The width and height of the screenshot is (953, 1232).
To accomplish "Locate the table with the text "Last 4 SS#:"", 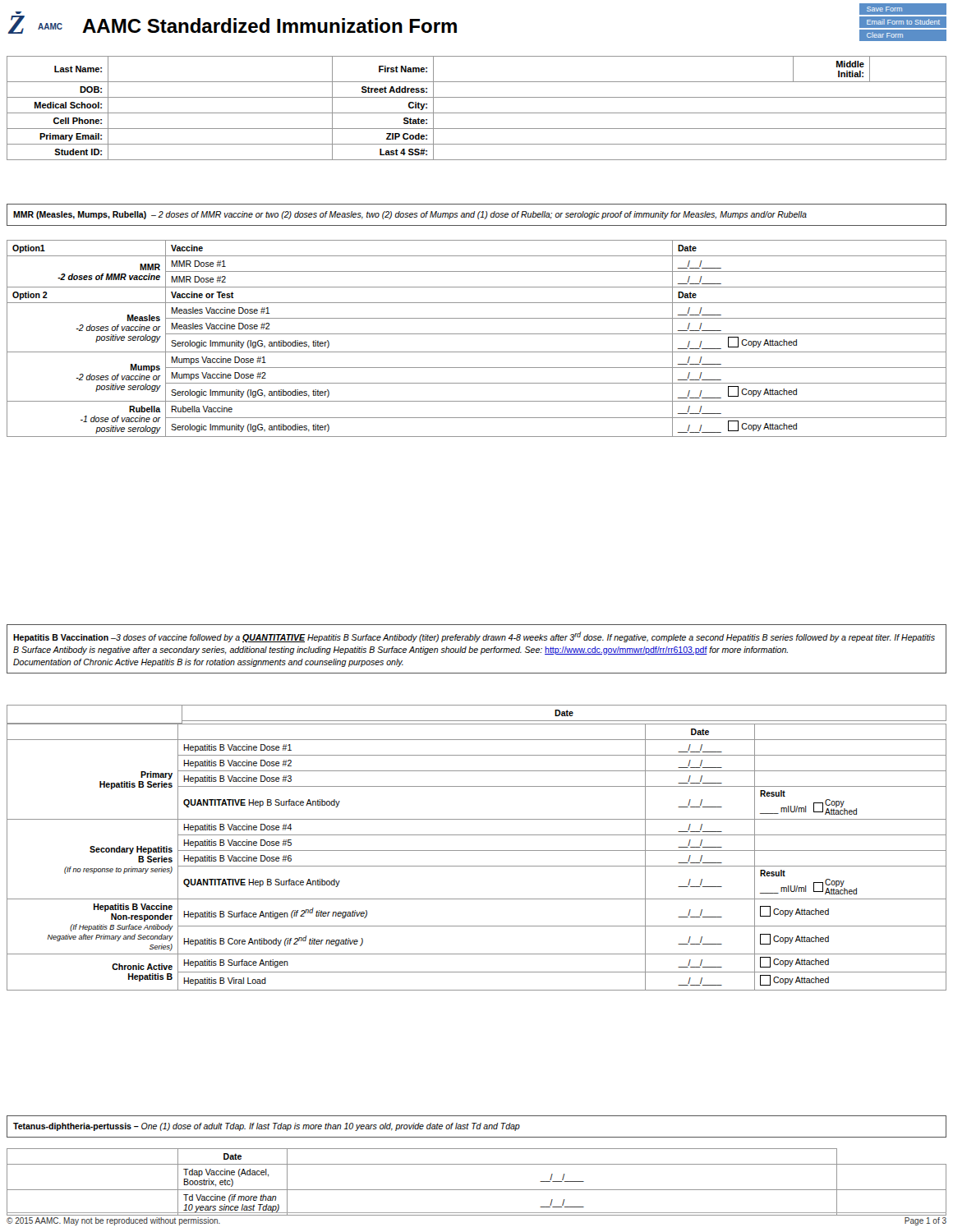I will 476,108.
